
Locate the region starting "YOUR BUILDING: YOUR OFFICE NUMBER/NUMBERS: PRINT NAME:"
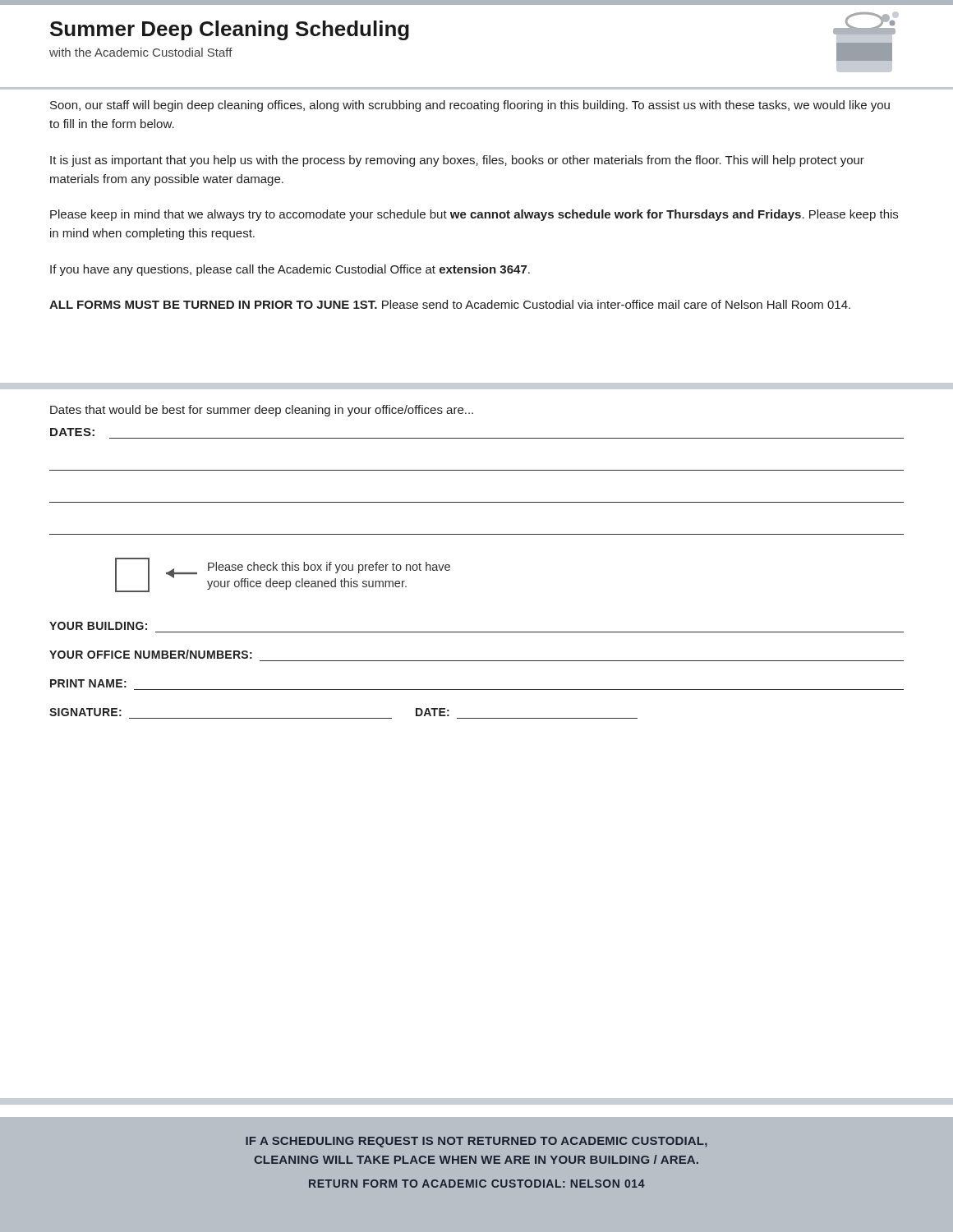[x=476, y=667]
